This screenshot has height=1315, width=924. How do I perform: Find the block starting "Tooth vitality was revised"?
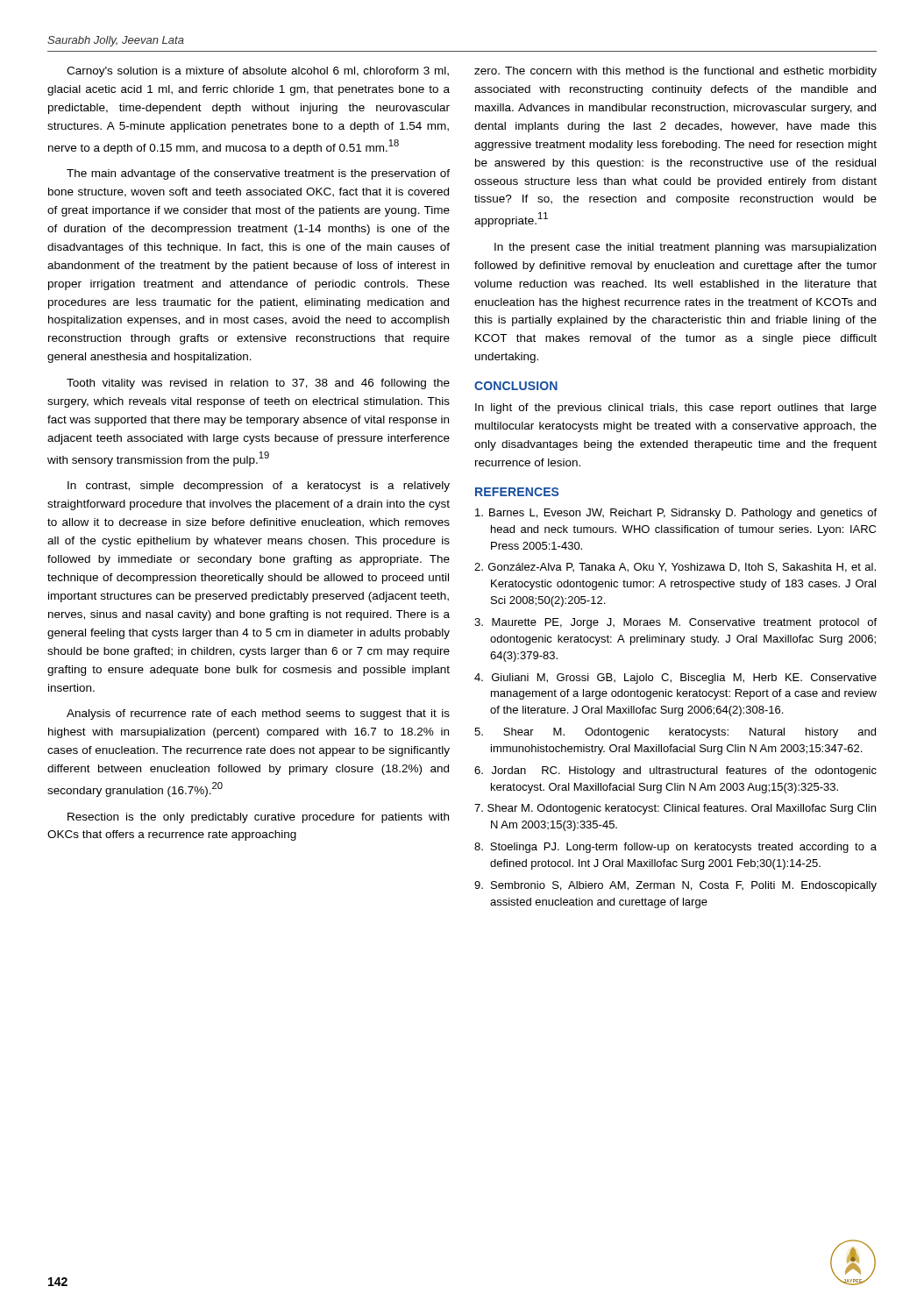tap(249, 422)
